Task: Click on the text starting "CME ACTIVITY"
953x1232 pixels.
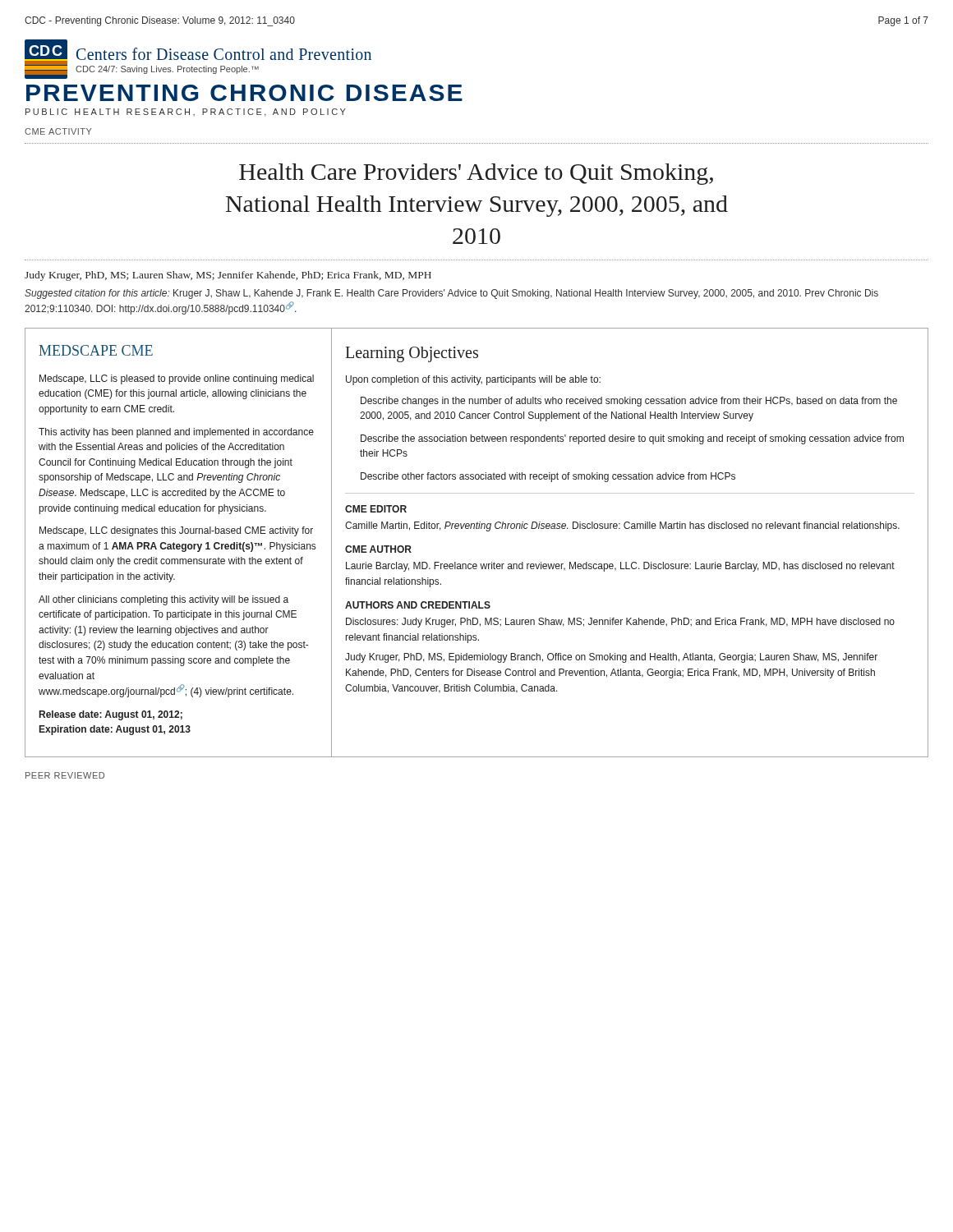Action: pos(59,131)
